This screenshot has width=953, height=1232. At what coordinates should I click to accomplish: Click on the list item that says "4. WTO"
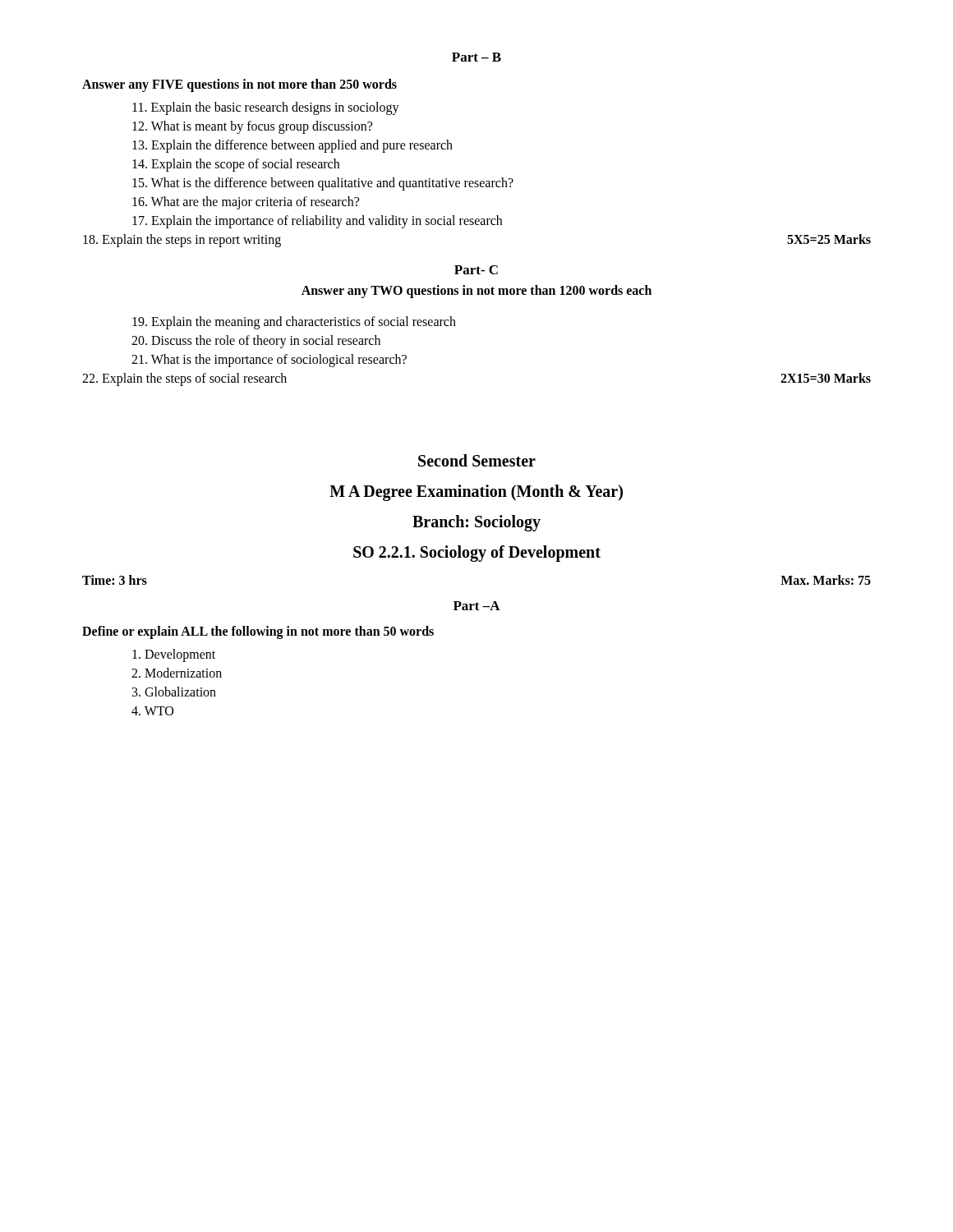pyautogui.click(x=153, y=711)
